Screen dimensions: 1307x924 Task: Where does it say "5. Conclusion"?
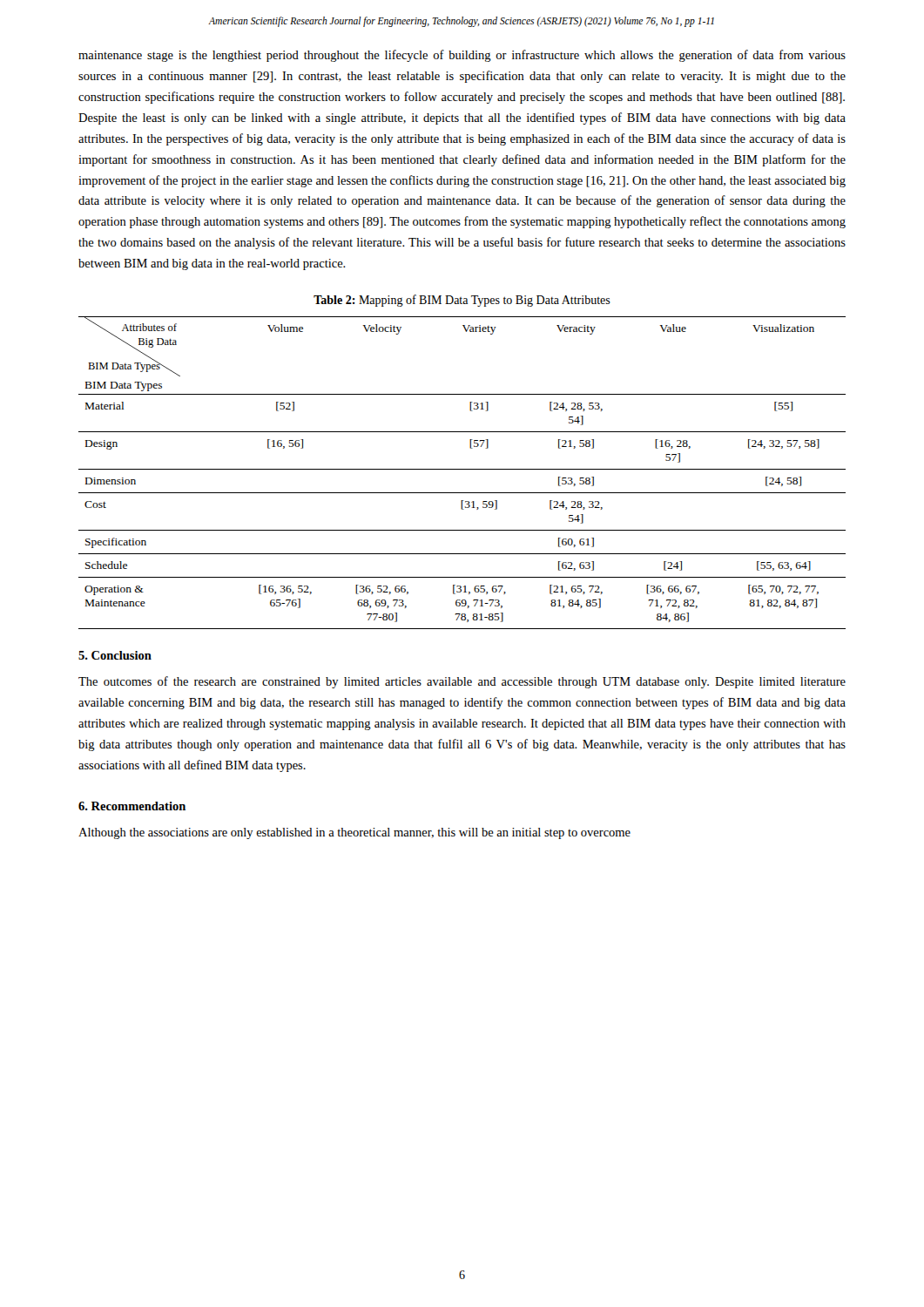coord(115,655)
